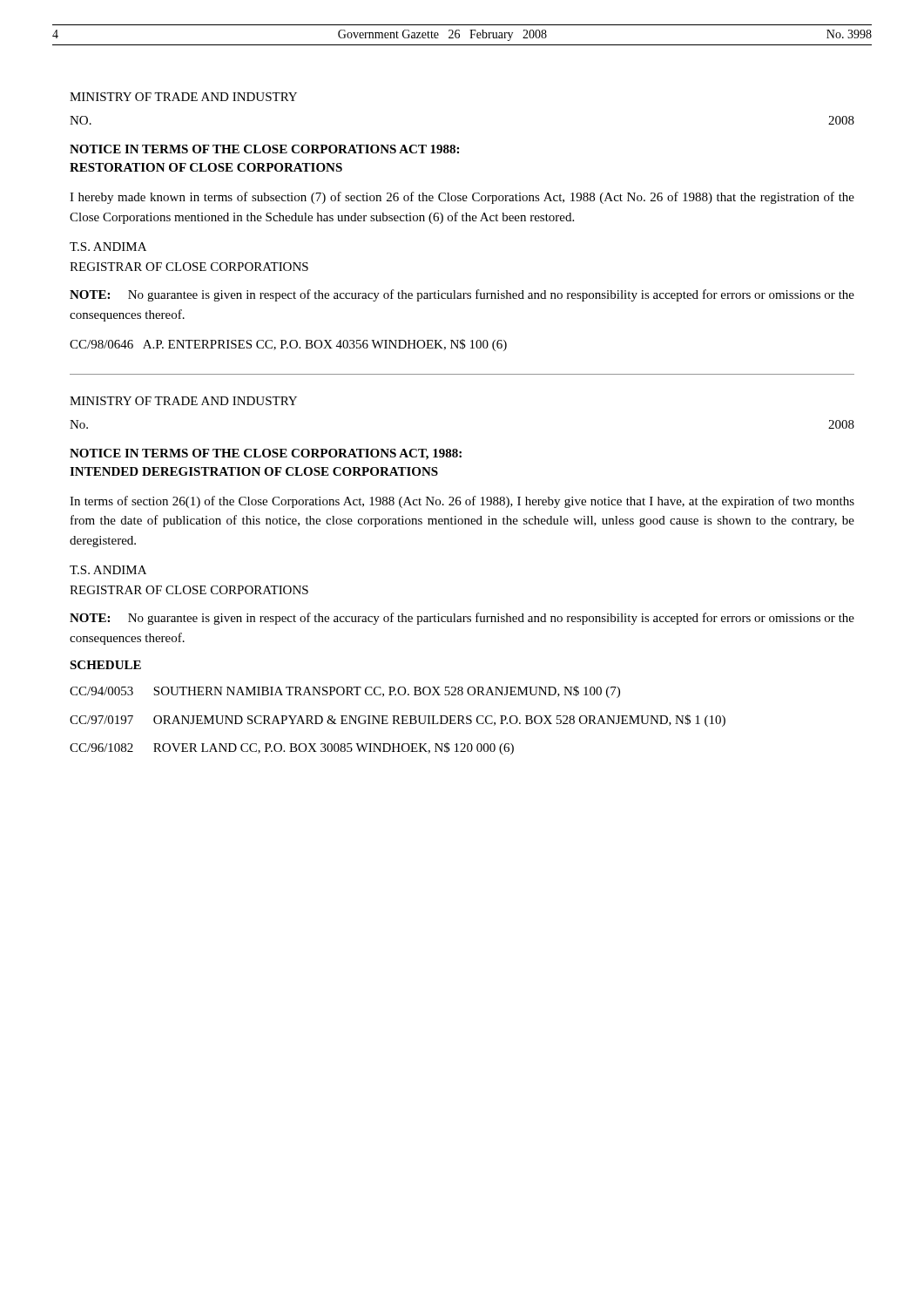Screen dimensions: 1307x924
Task: Point to the block beginning "CC/94/0053 SOUTHERN NAMIBIA TRANSPORT"
Action: tap(345, 691)
